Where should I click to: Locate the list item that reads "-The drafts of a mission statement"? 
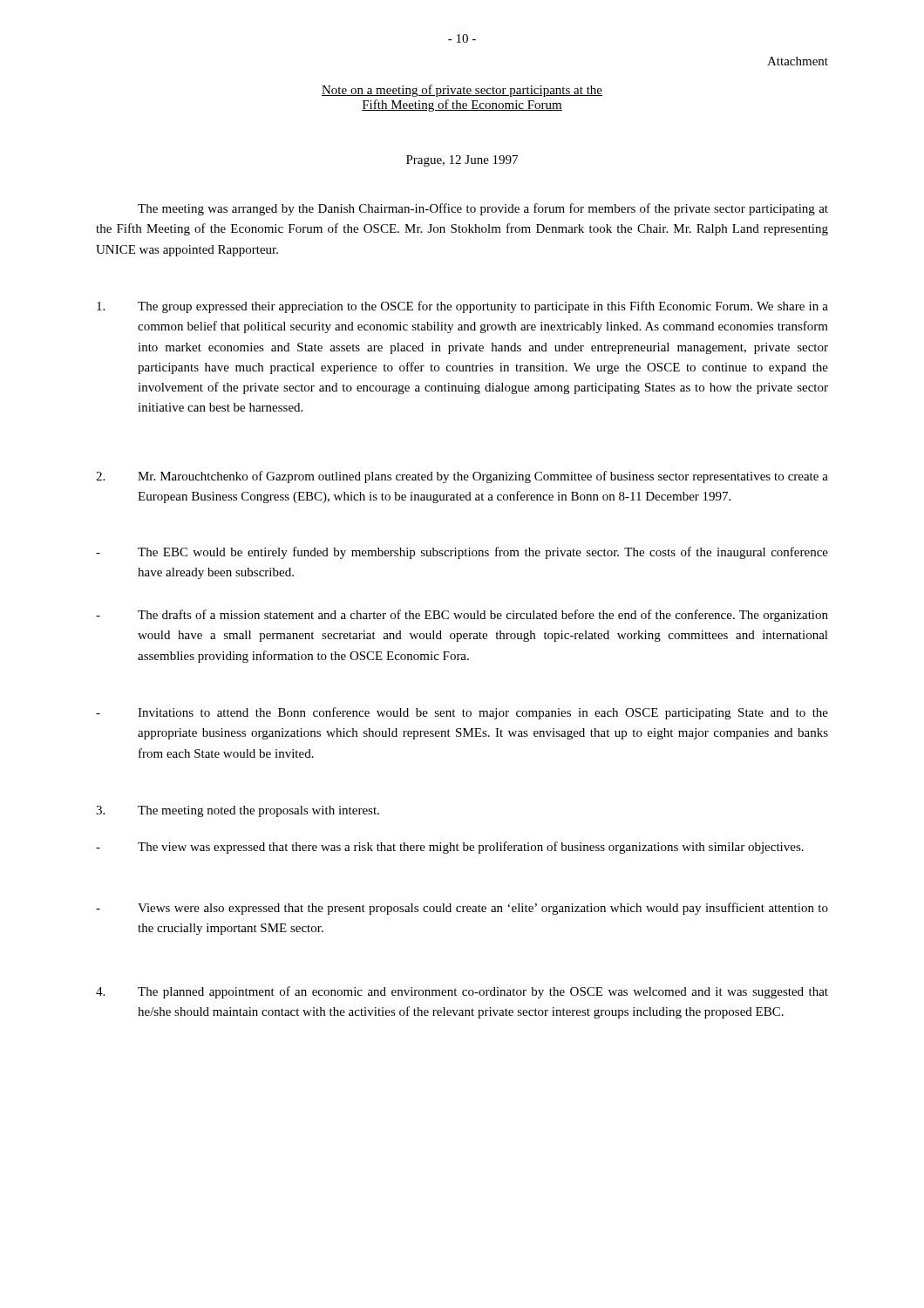coord(462,636)
